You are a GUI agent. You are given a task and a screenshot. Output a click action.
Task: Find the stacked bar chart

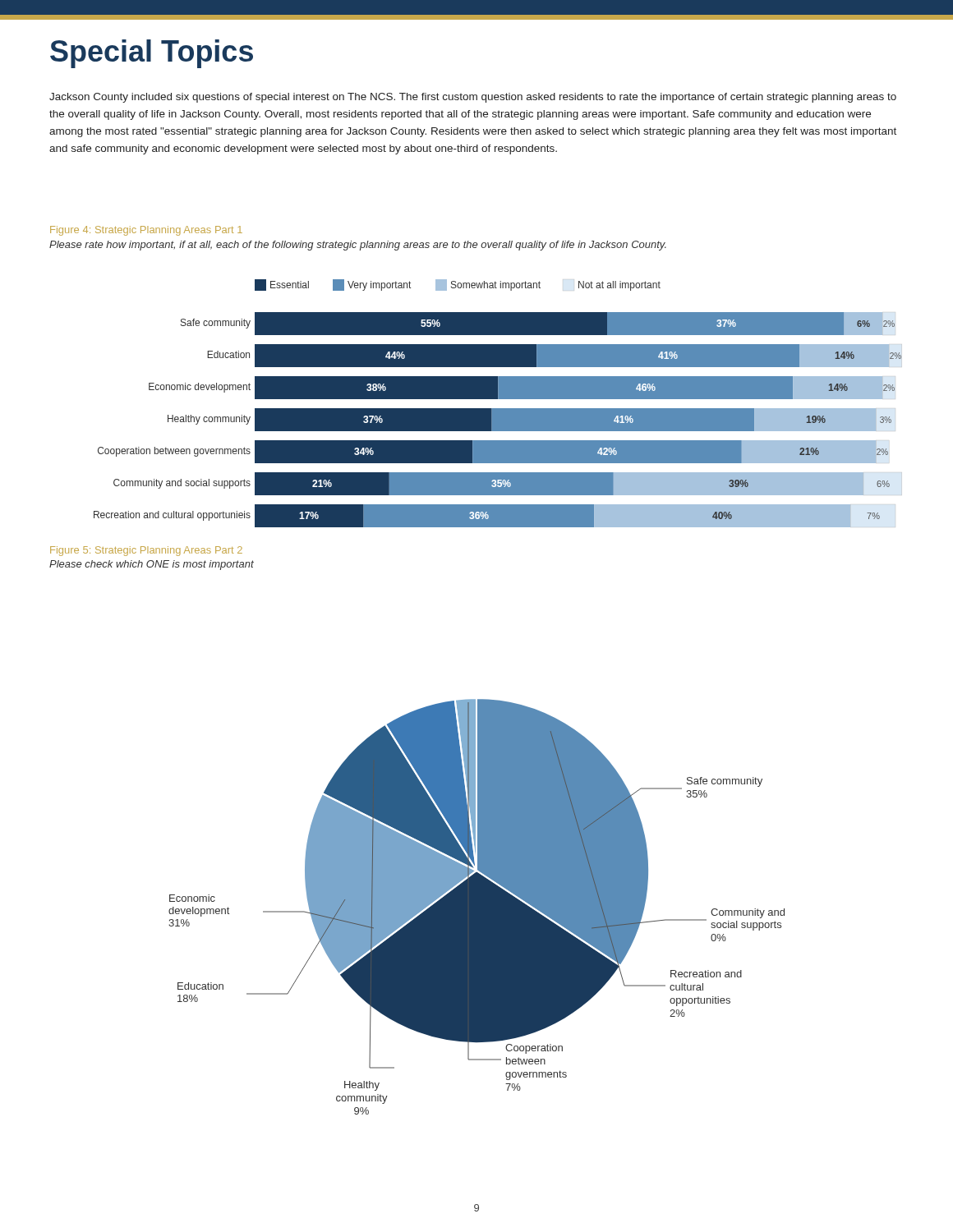coord(476,407)
